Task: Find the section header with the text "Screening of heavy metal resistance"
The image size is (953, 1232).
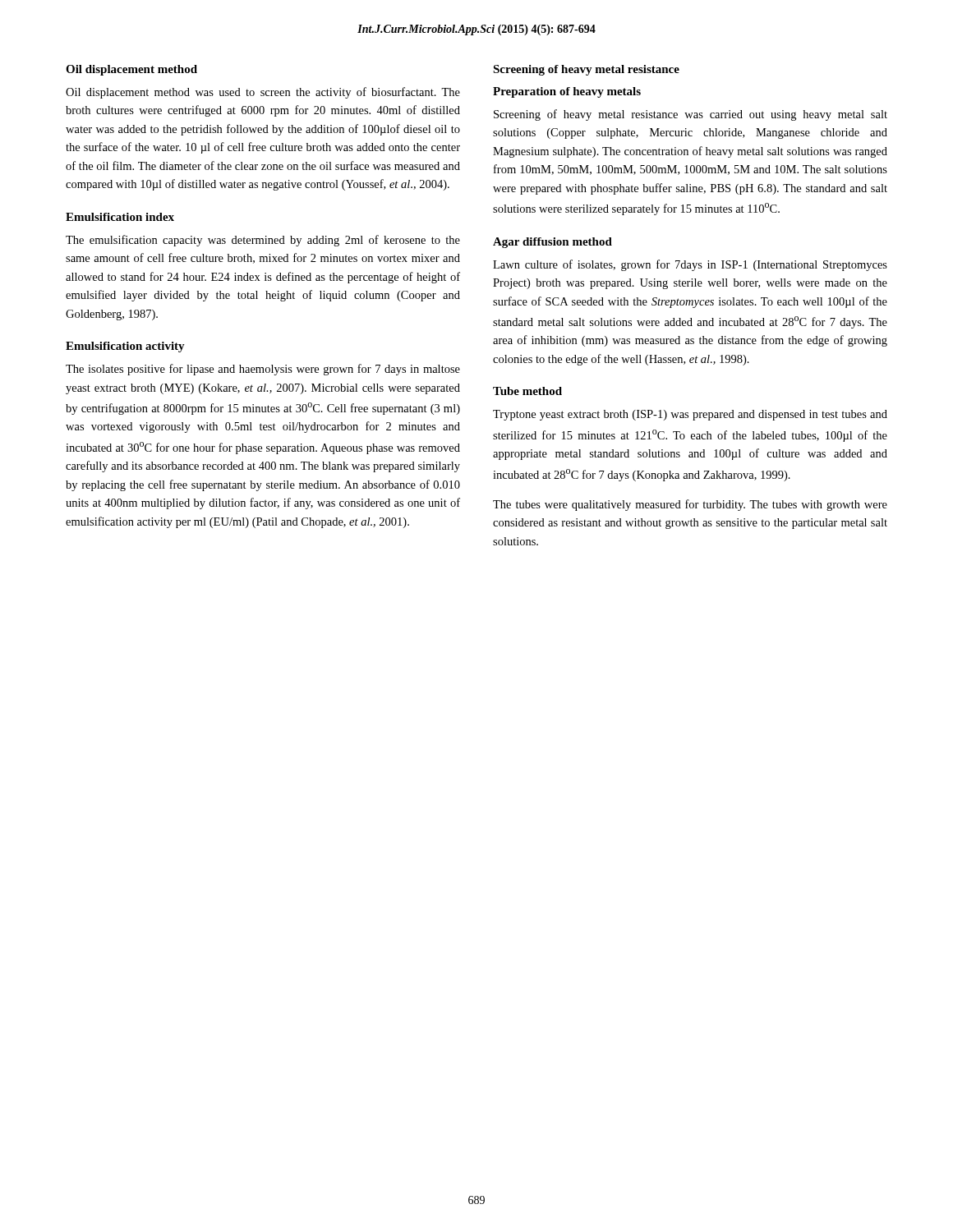Action: [586, 69]
